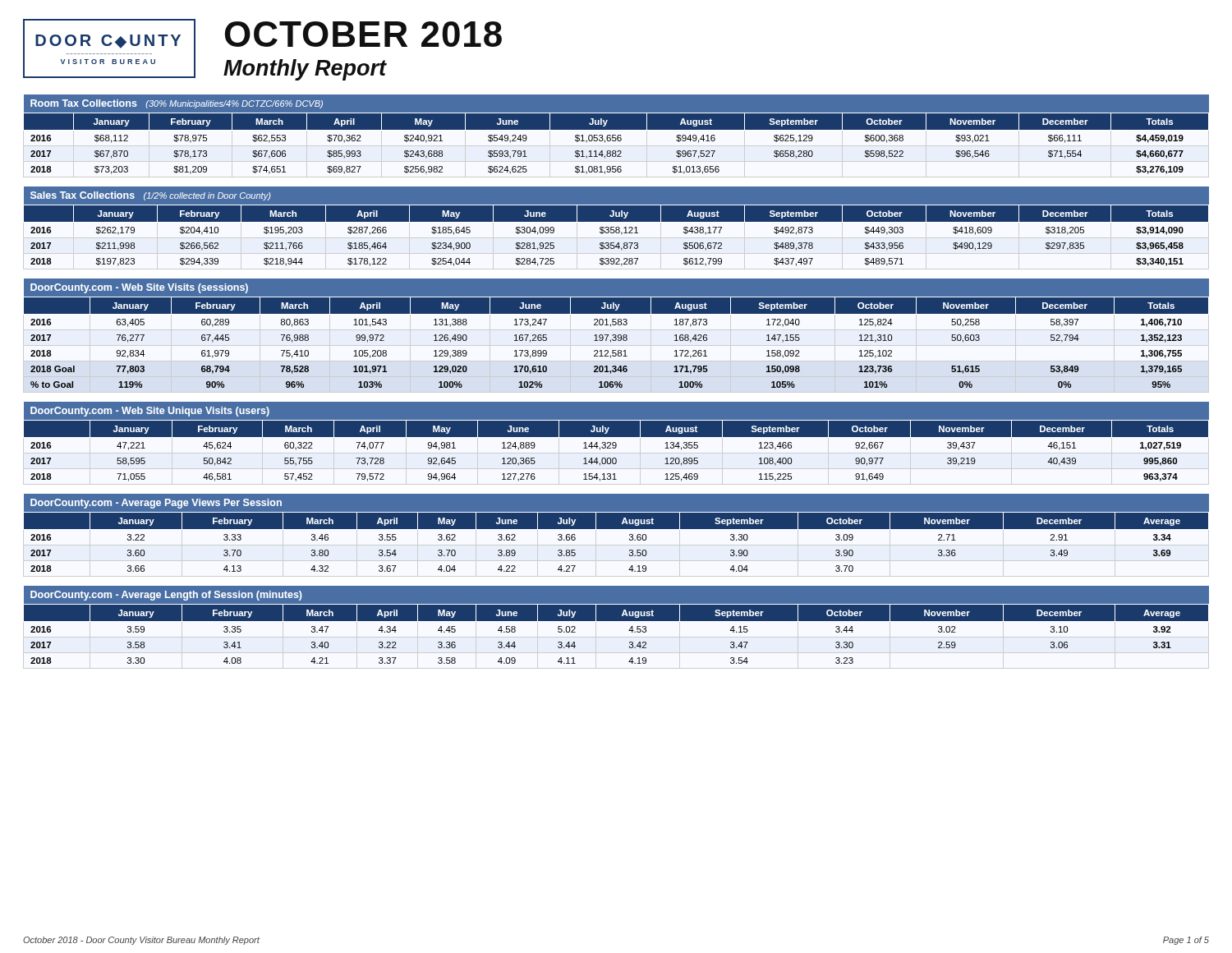The image size is (1232, 953).
Task: Find the table that mentions "Room Tax Collections"
Action: (616, 136)
